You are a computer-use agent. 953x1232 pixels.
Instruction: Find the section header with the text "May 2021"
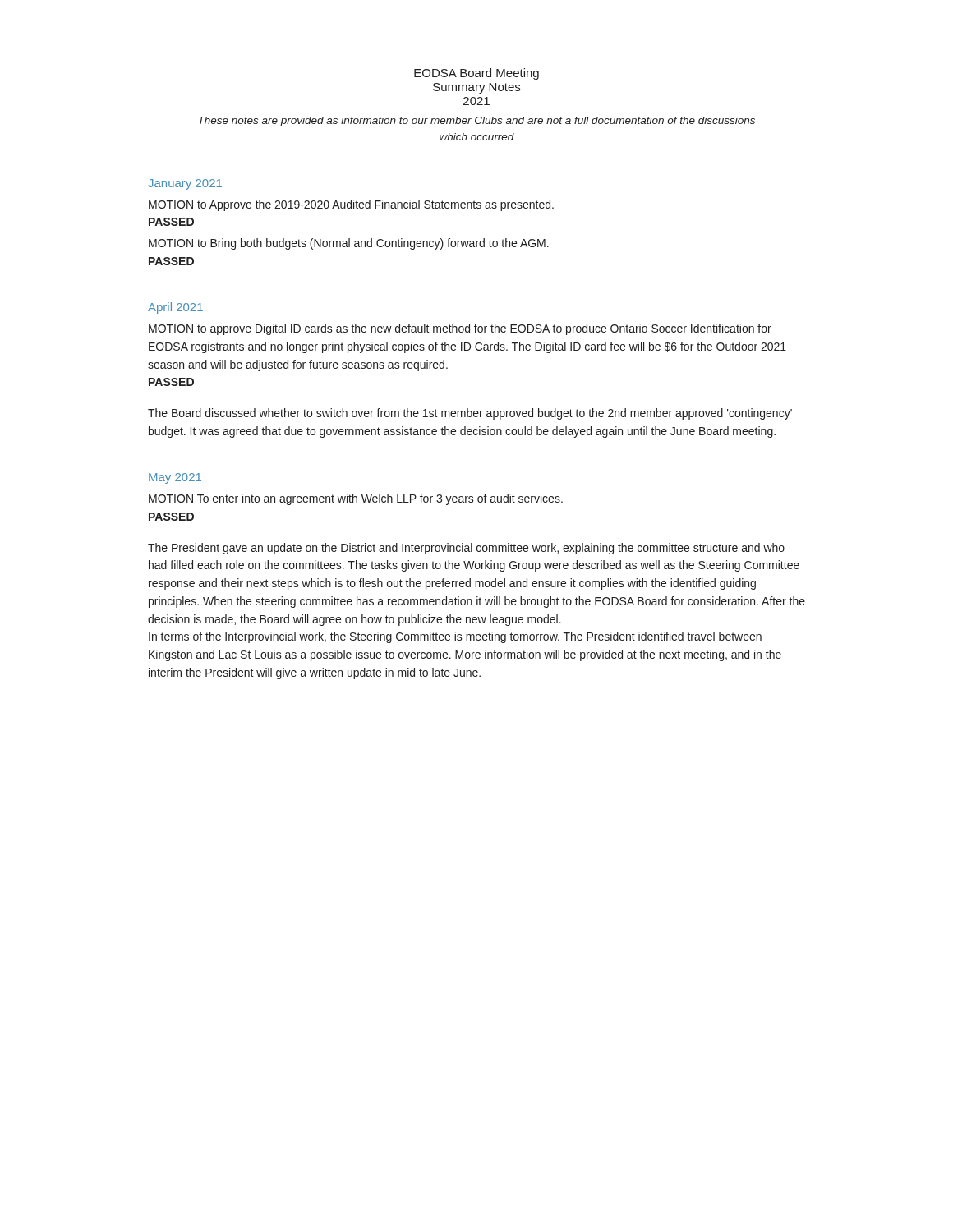pyautogui.click(x=175, y=477)
